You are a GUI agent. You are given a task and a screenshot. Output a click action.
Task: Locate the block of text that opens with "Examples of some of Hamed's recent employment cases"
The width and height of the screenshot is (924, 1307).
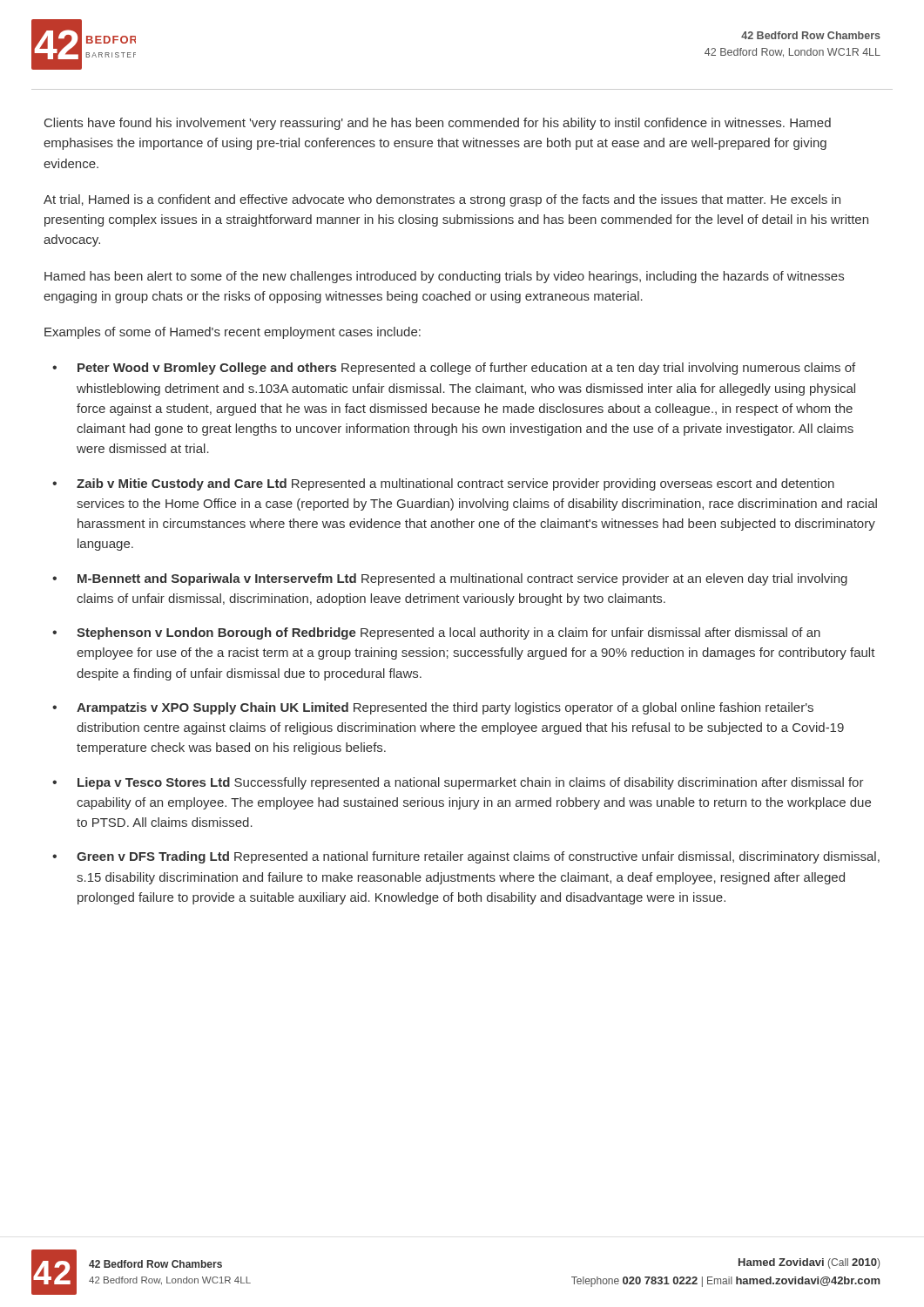232,332
